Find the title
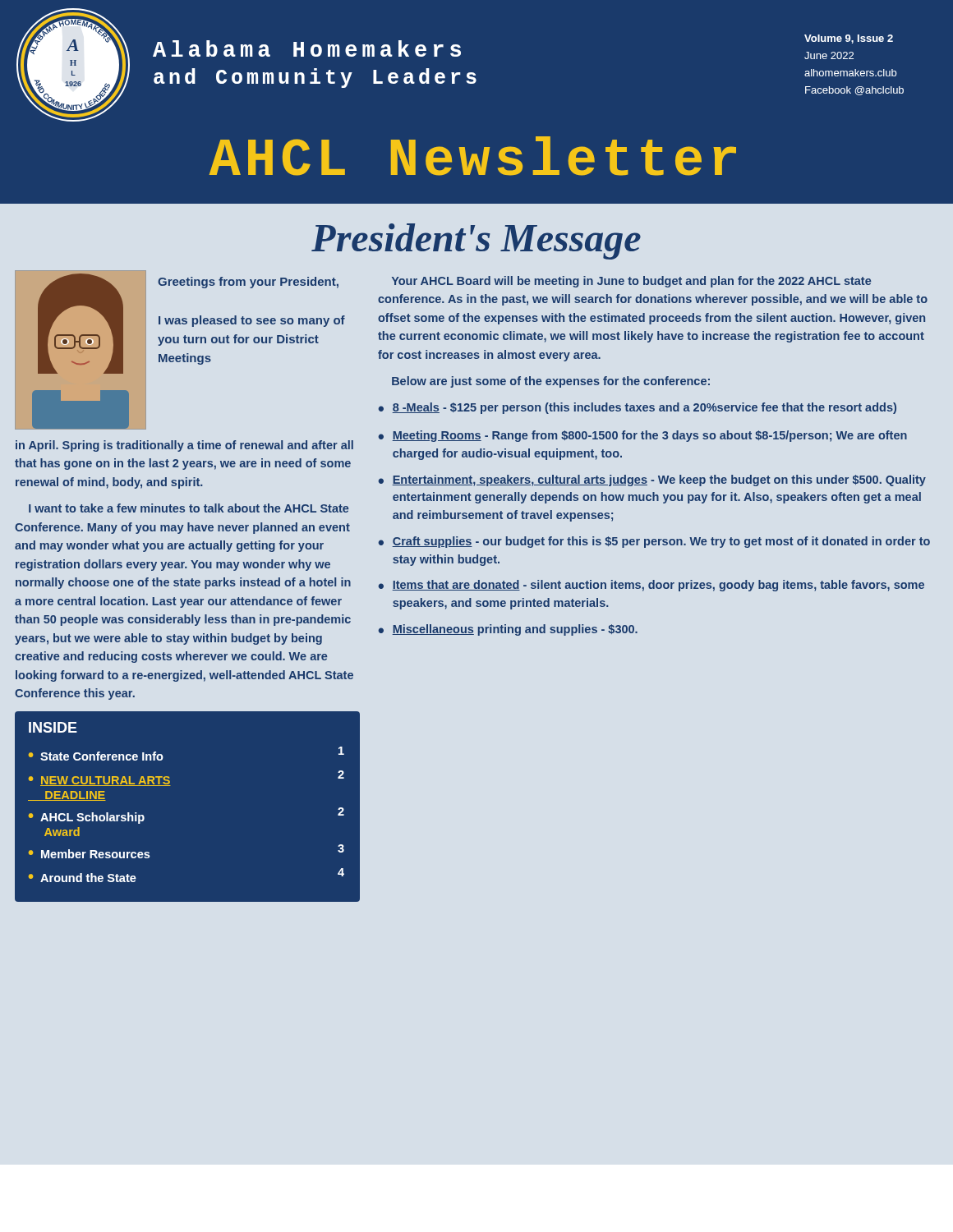953x1232 pixels. click(x=476, y=161)
